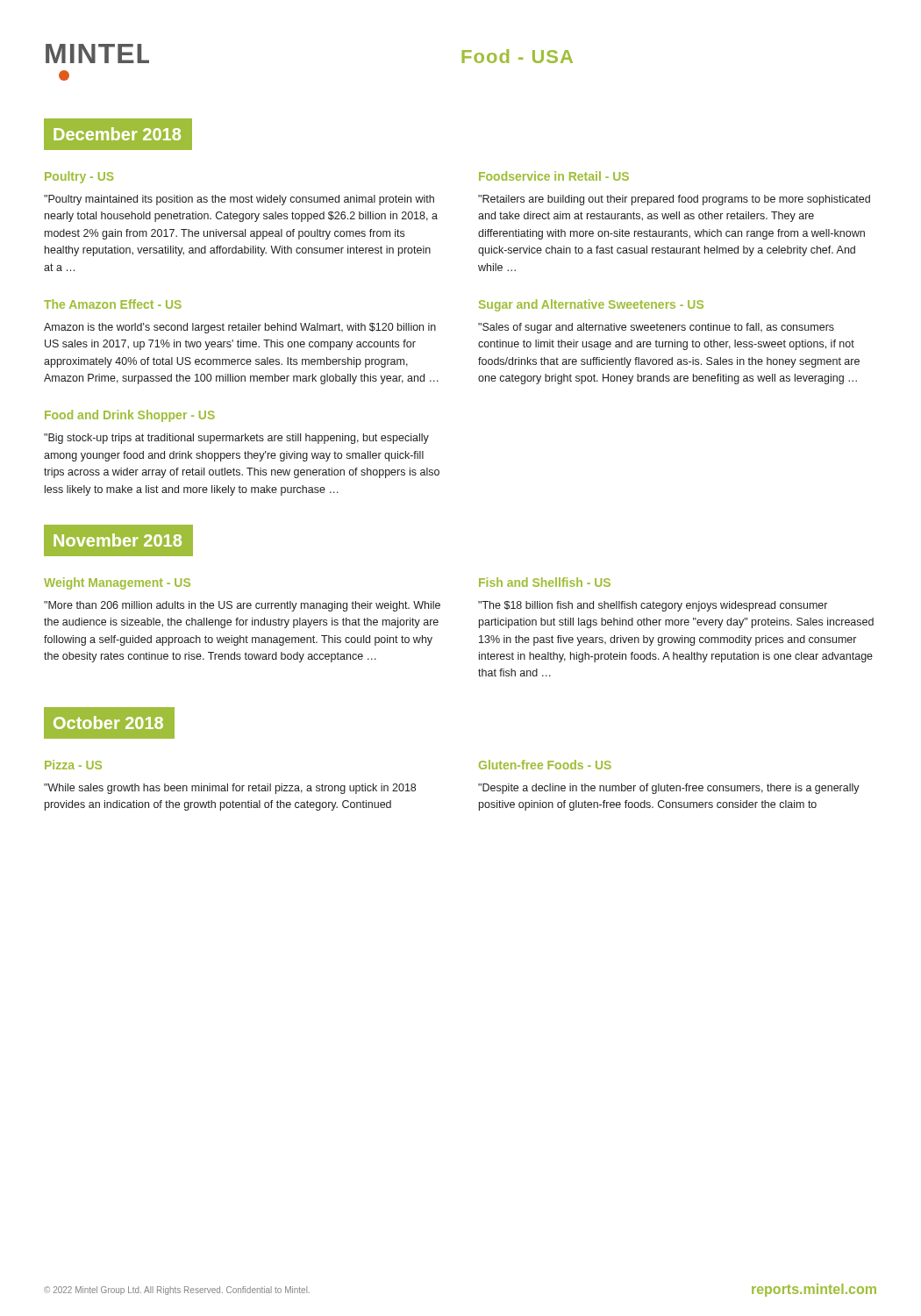Viewport: 921px width, 1316px height.
Task: Point to the region starting "Amazon is the"
Action: point(242,353)
